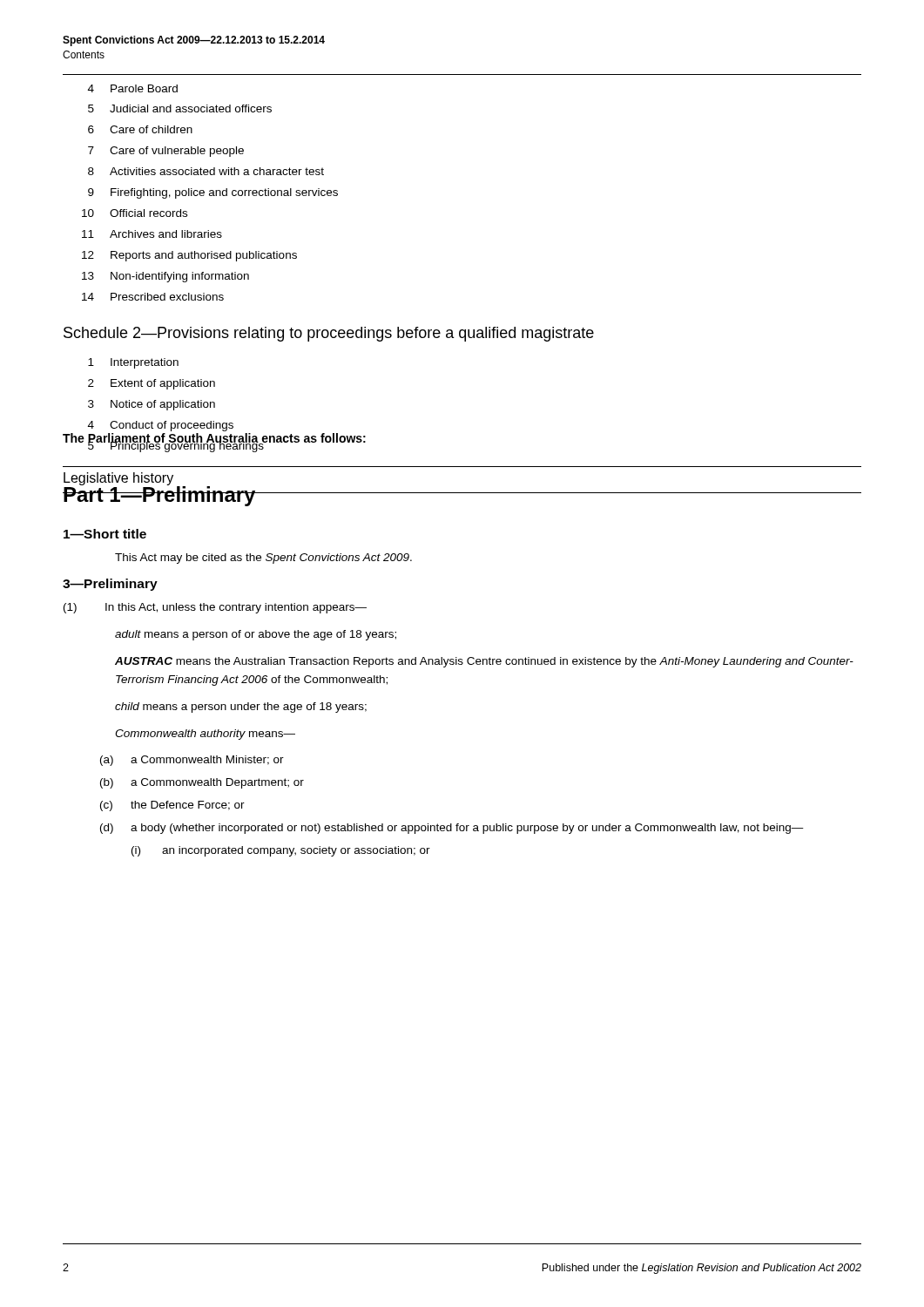
Task: Locate the block of text that opens with "(d) a body (whether"
Action: pyautogui.click(x=451, y=828)
